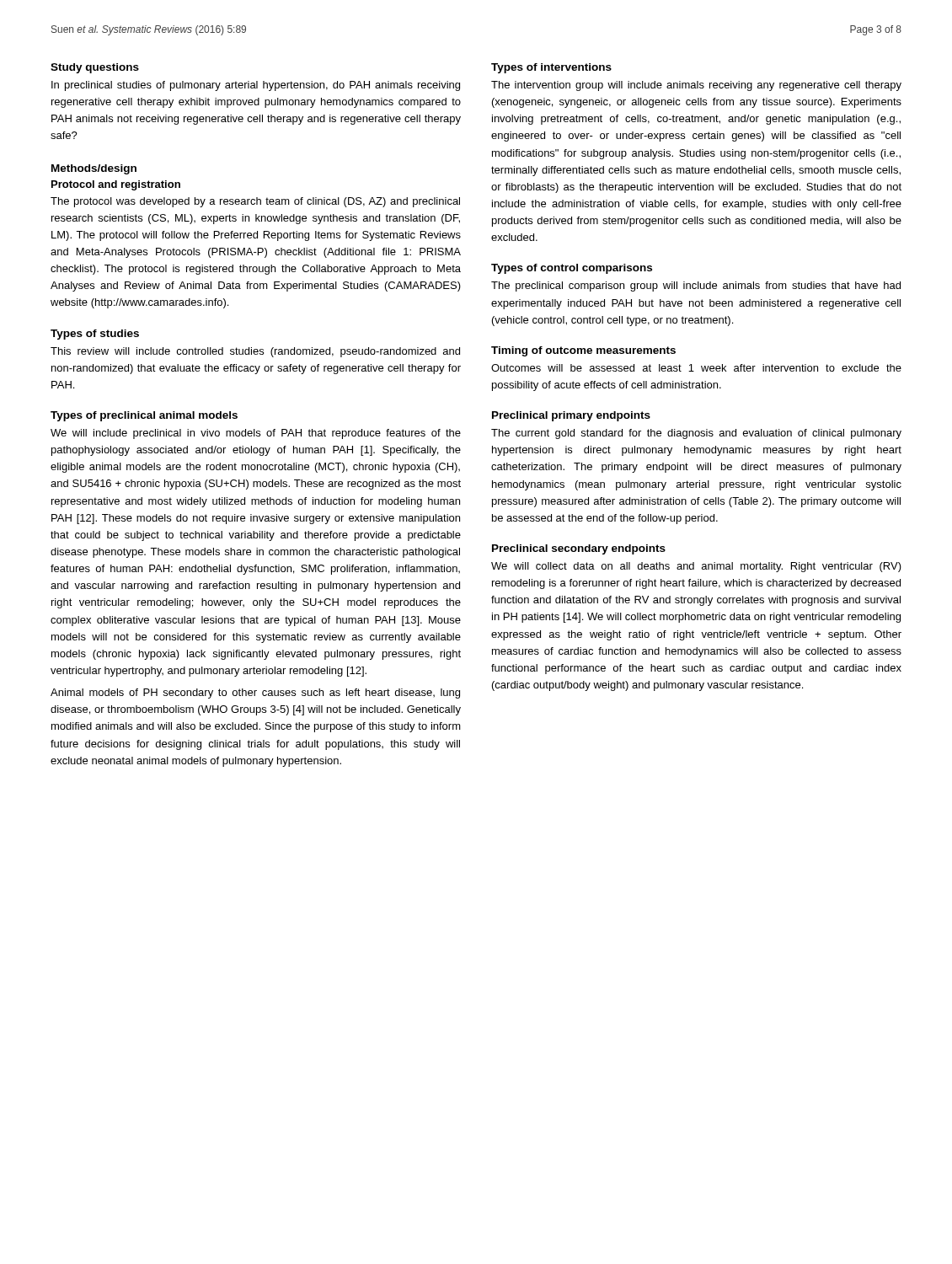Locate the block starting "Protocol and registration"
Viewport: 952px width, 1264px height.
[116, 184]
